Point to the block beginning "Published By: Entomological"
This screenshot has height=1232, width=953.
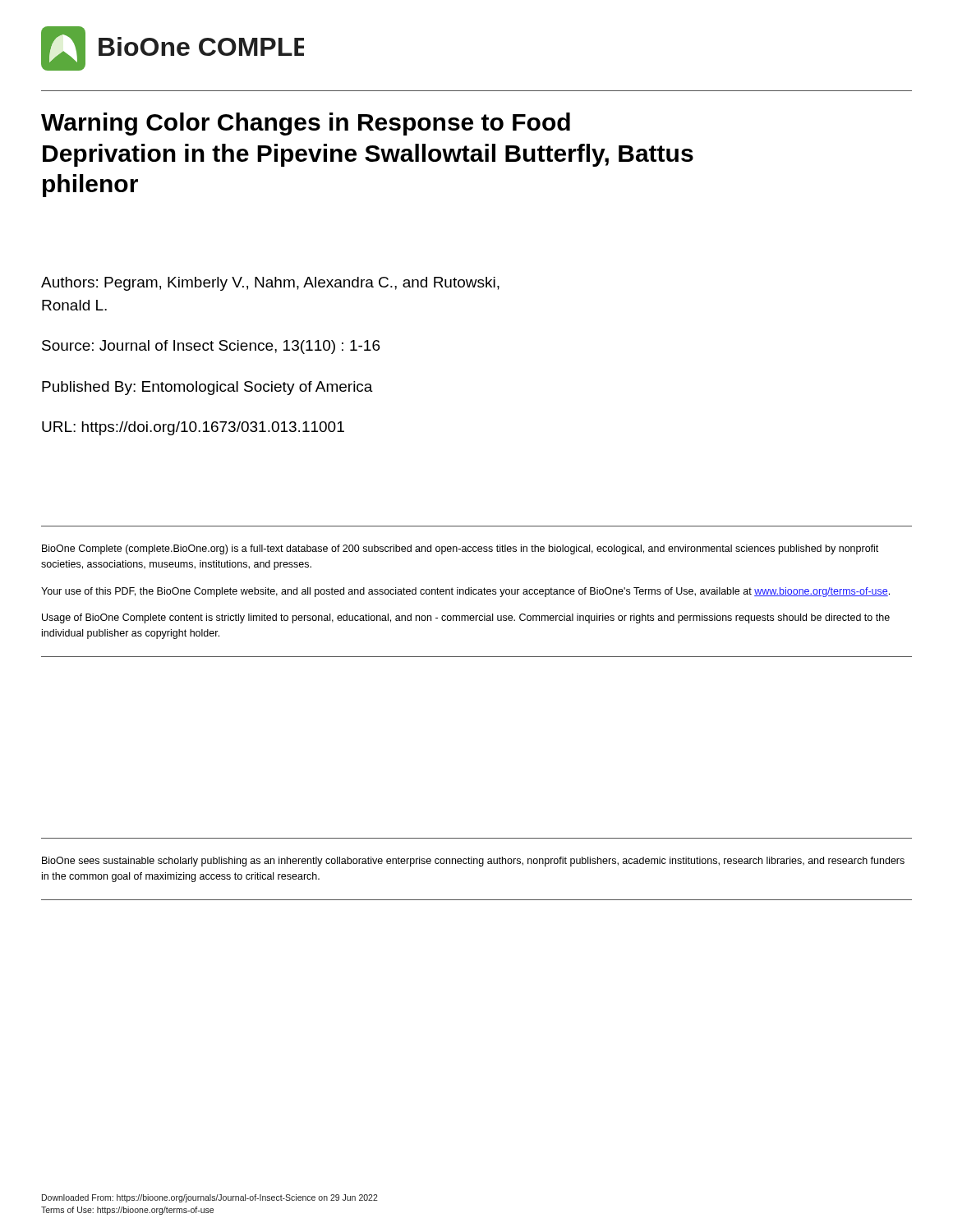click(x=207, y=386)
